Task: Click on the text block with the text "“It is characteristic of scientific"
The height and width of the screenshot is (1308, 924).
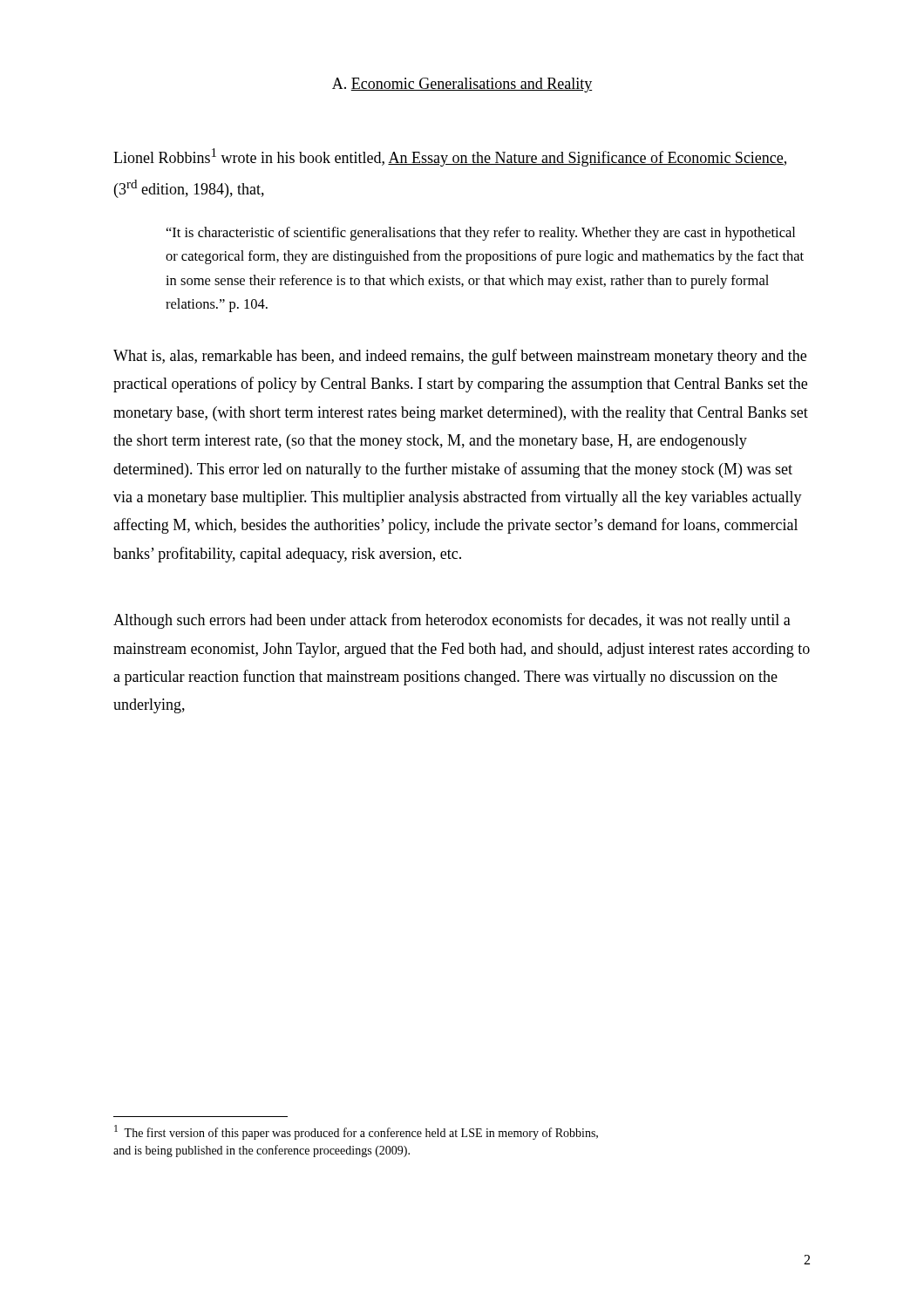Action: pos(485,268)
